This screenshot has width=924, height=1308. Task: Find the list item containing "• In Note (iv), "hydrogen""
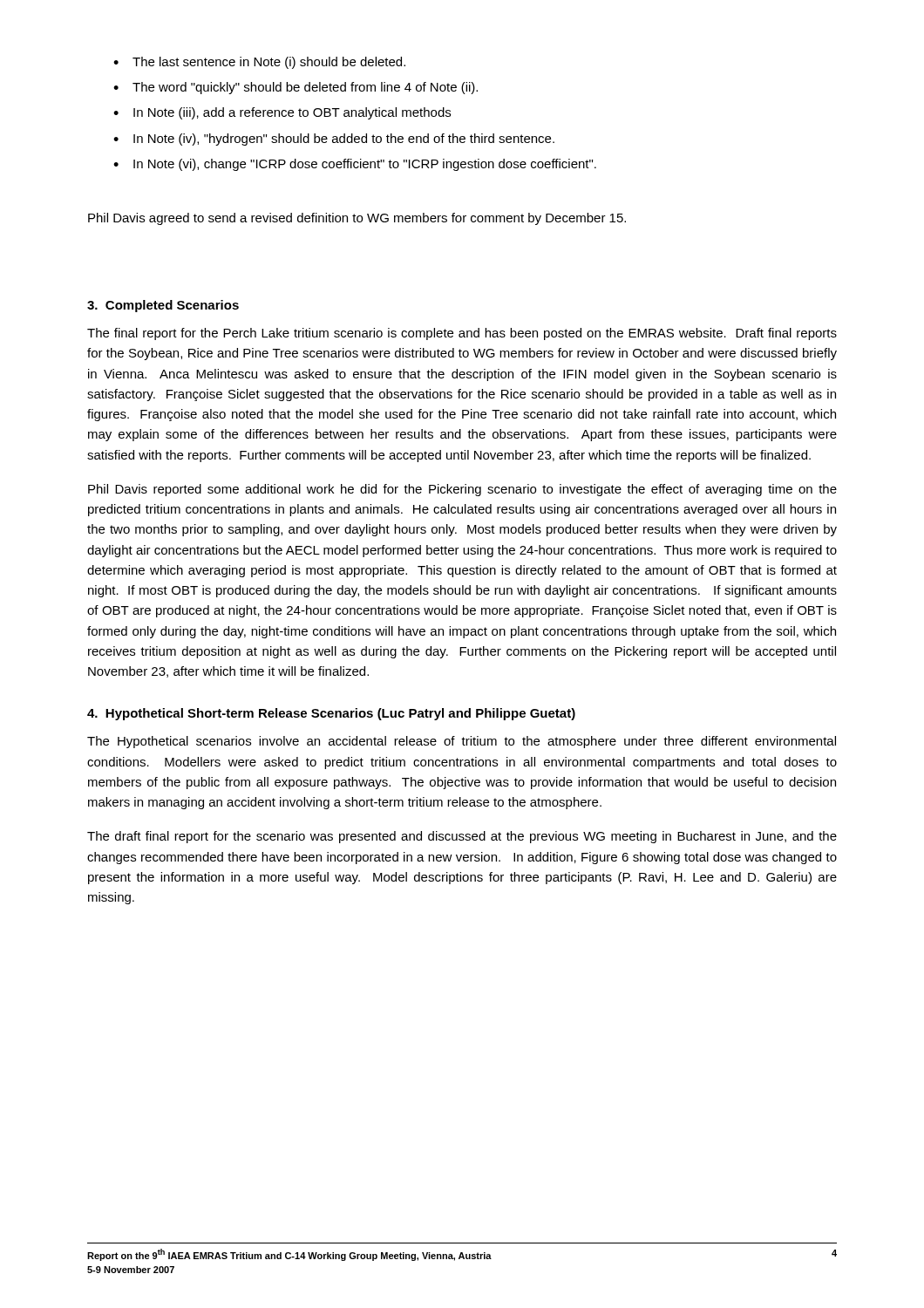click(334, 140)
